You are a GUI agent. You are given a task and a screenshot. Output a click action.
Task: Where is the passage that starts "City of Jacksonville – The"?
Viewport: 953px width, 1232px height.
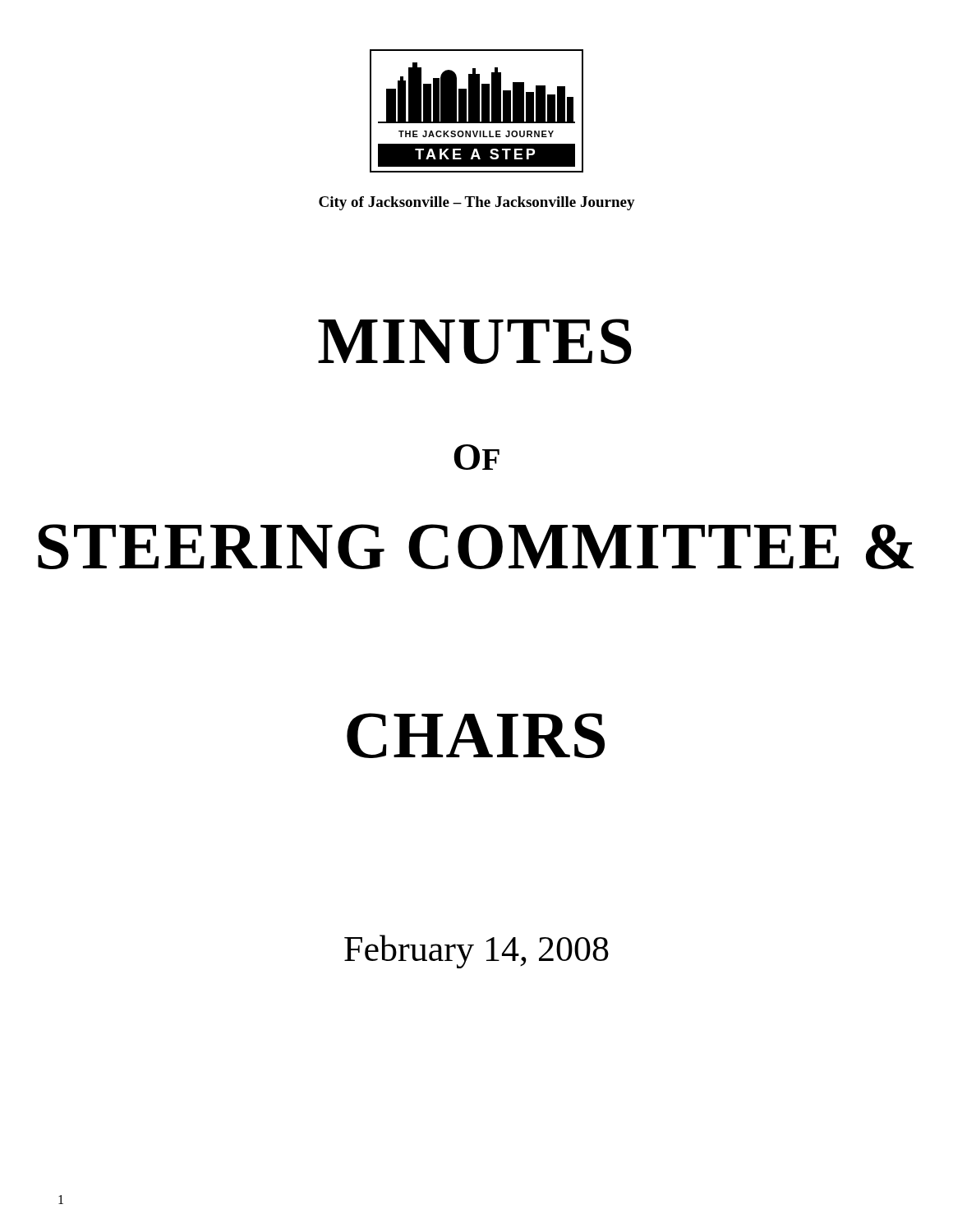coord(476,202)
